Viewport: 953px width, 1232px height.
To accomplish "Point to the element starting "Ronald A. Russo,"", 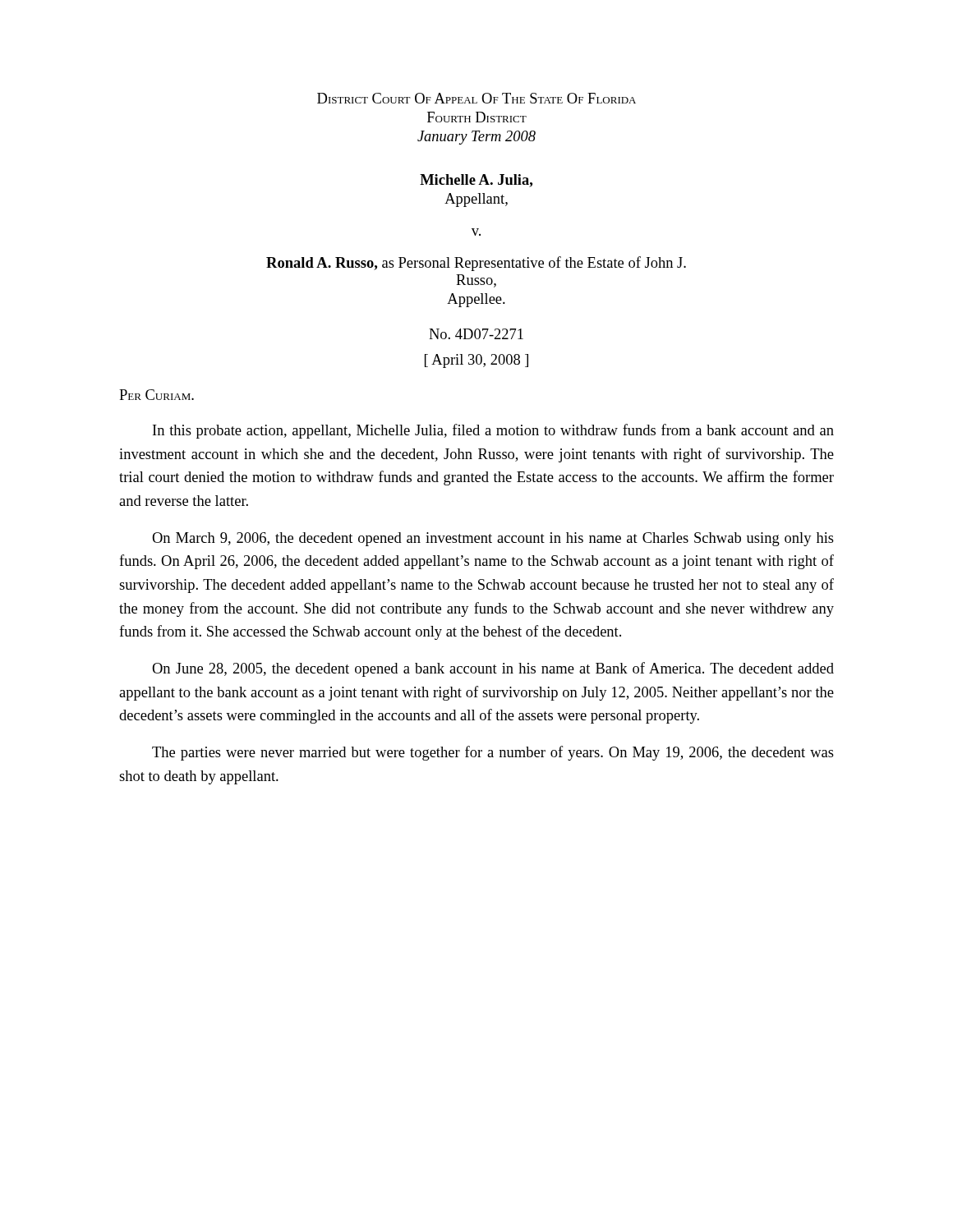I will [x=476, y=281].
